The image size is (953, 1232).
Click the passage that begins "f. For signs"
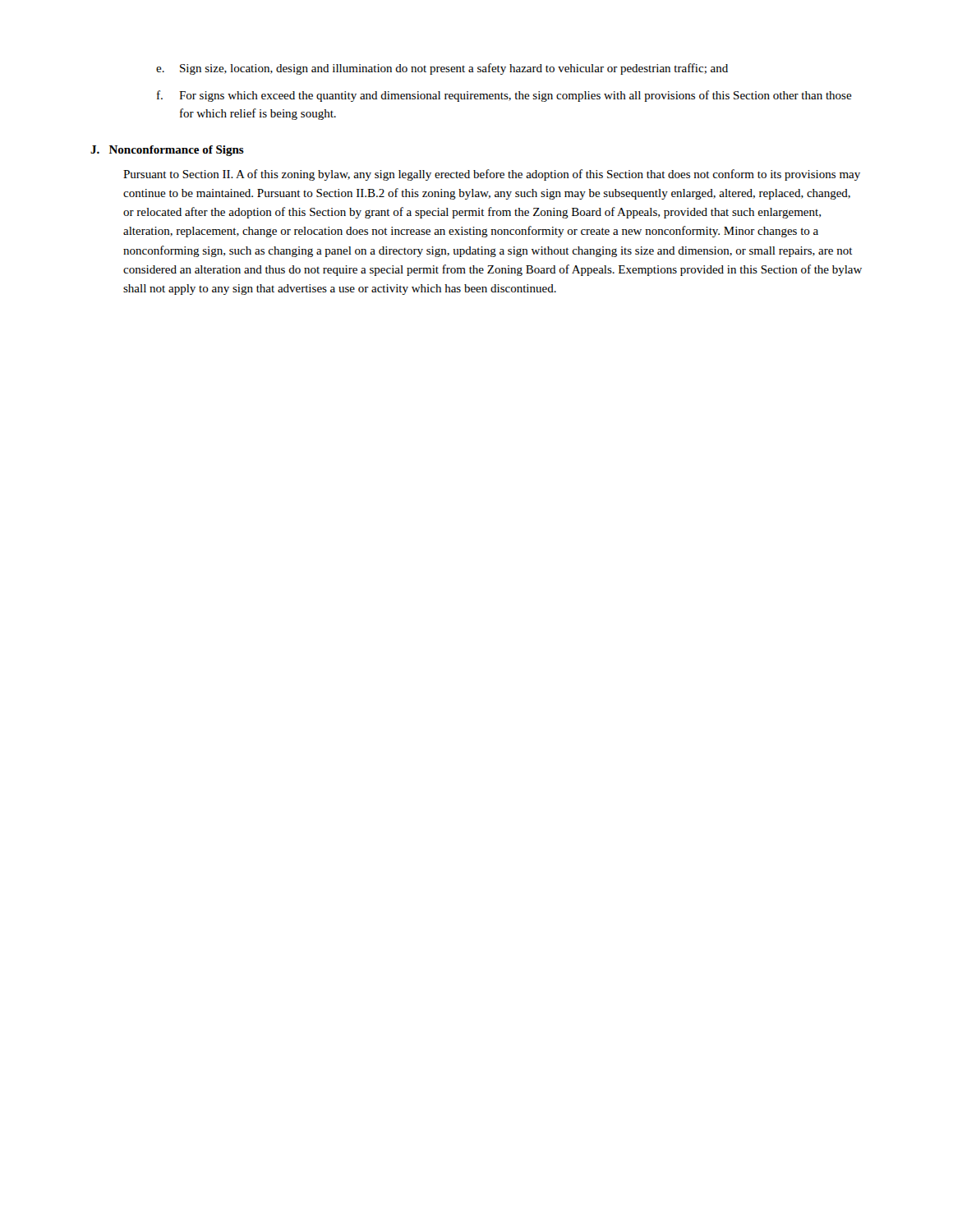pos(509,104)
